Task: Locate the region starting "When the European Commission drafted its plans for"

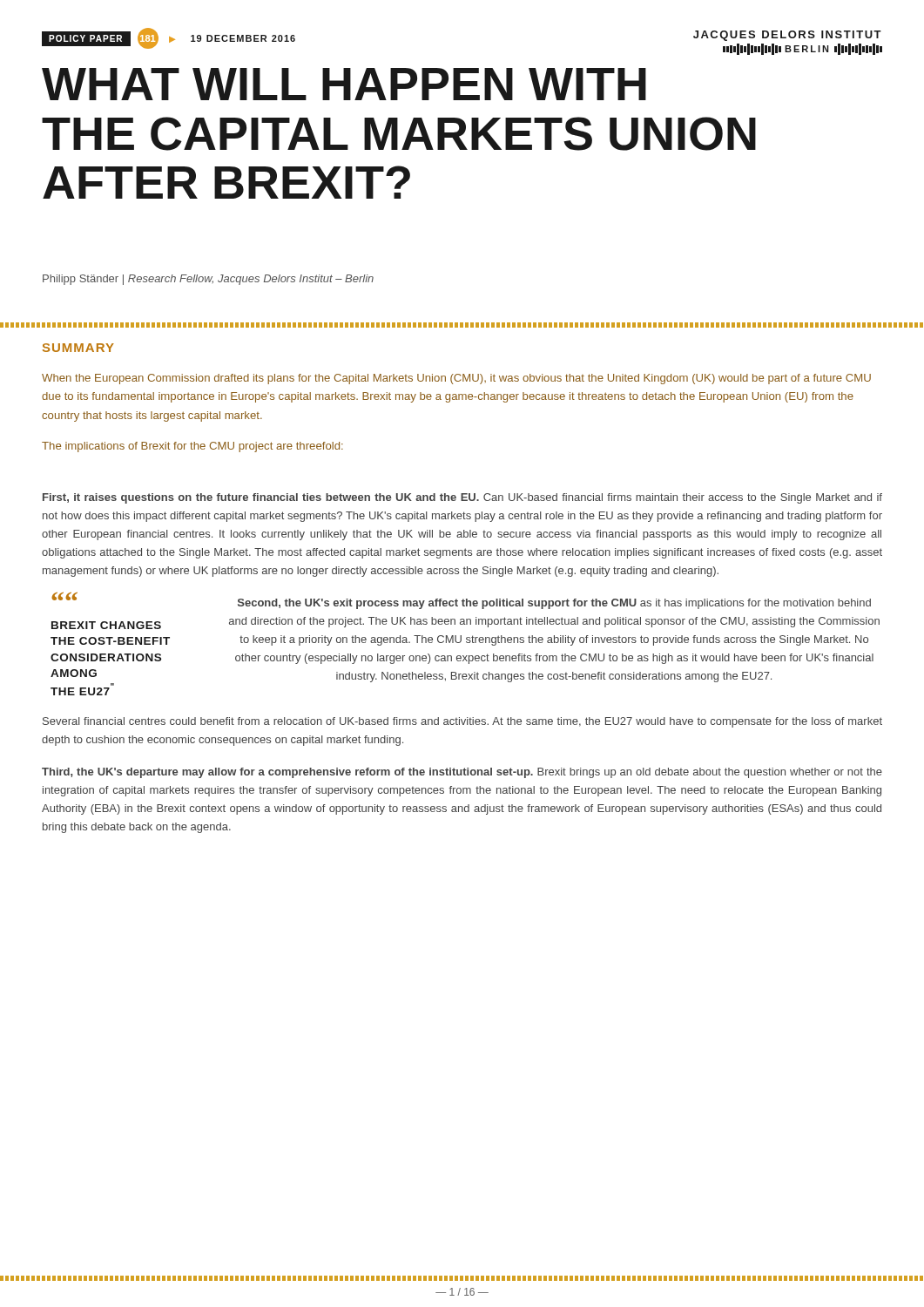Action: click(457, 396)
